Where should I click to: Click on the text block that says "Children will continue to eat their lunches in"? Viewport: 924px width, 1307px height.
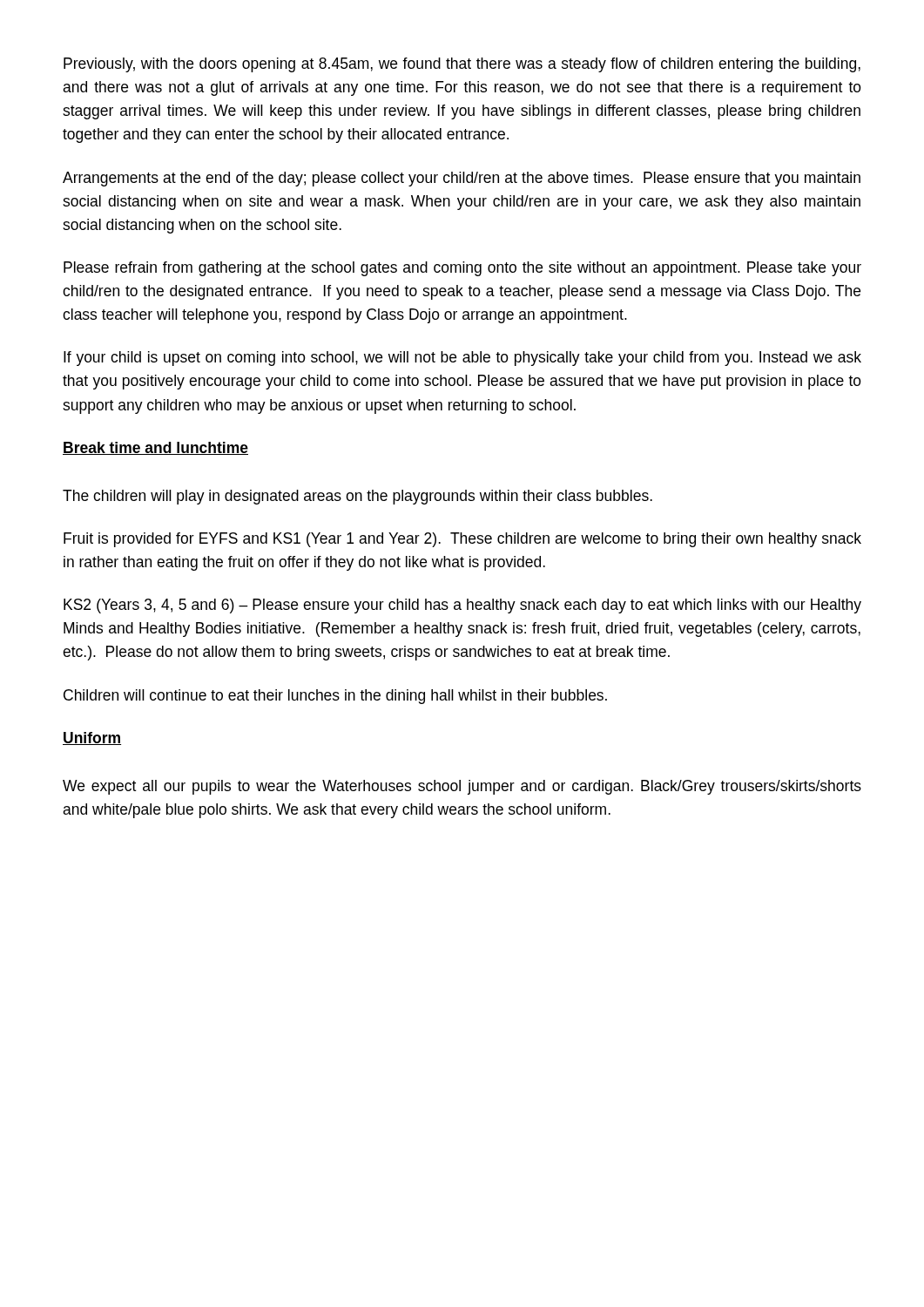point(336,695)
